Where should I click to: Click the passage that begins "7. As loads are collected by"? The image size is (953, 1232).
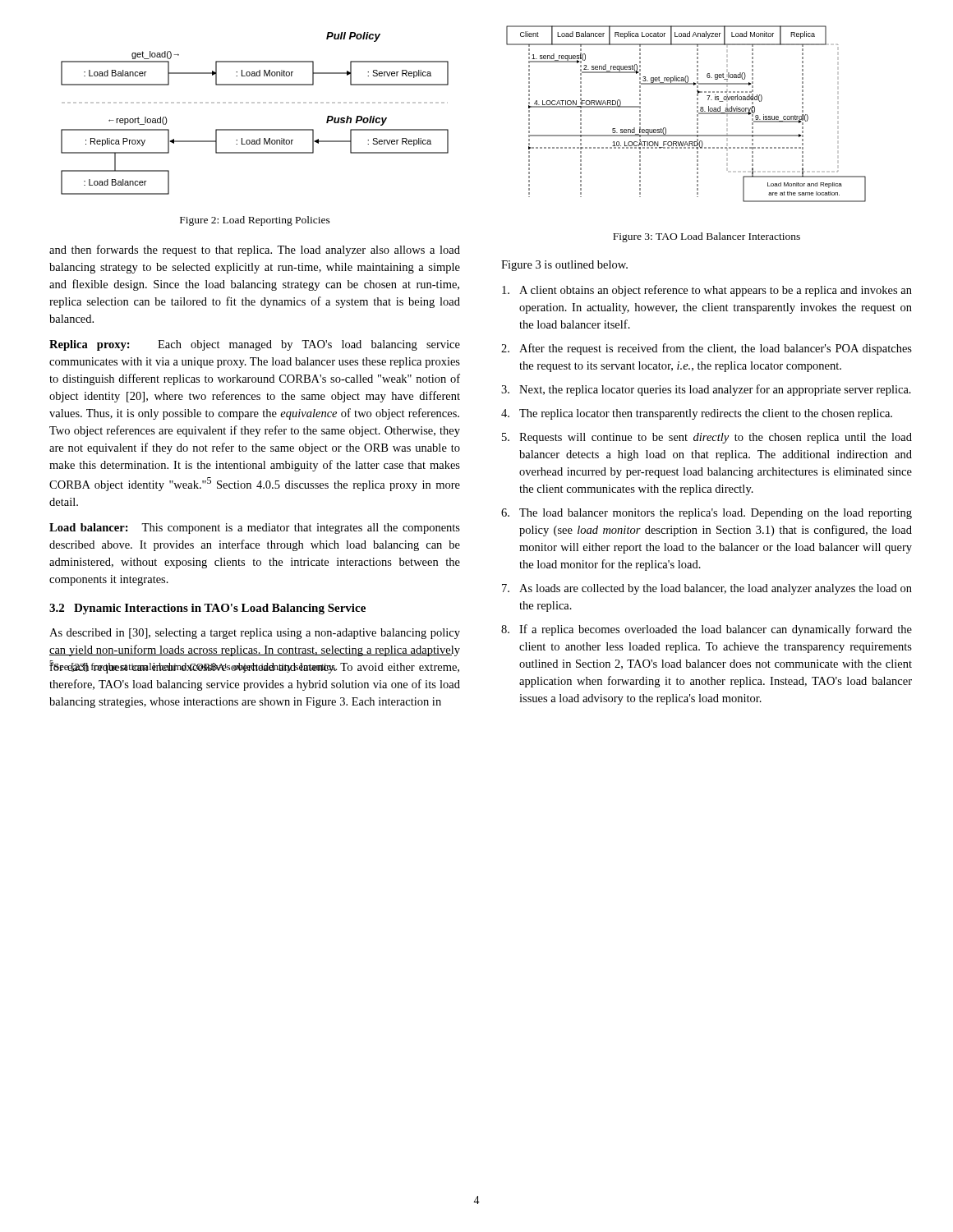(707, 597)
